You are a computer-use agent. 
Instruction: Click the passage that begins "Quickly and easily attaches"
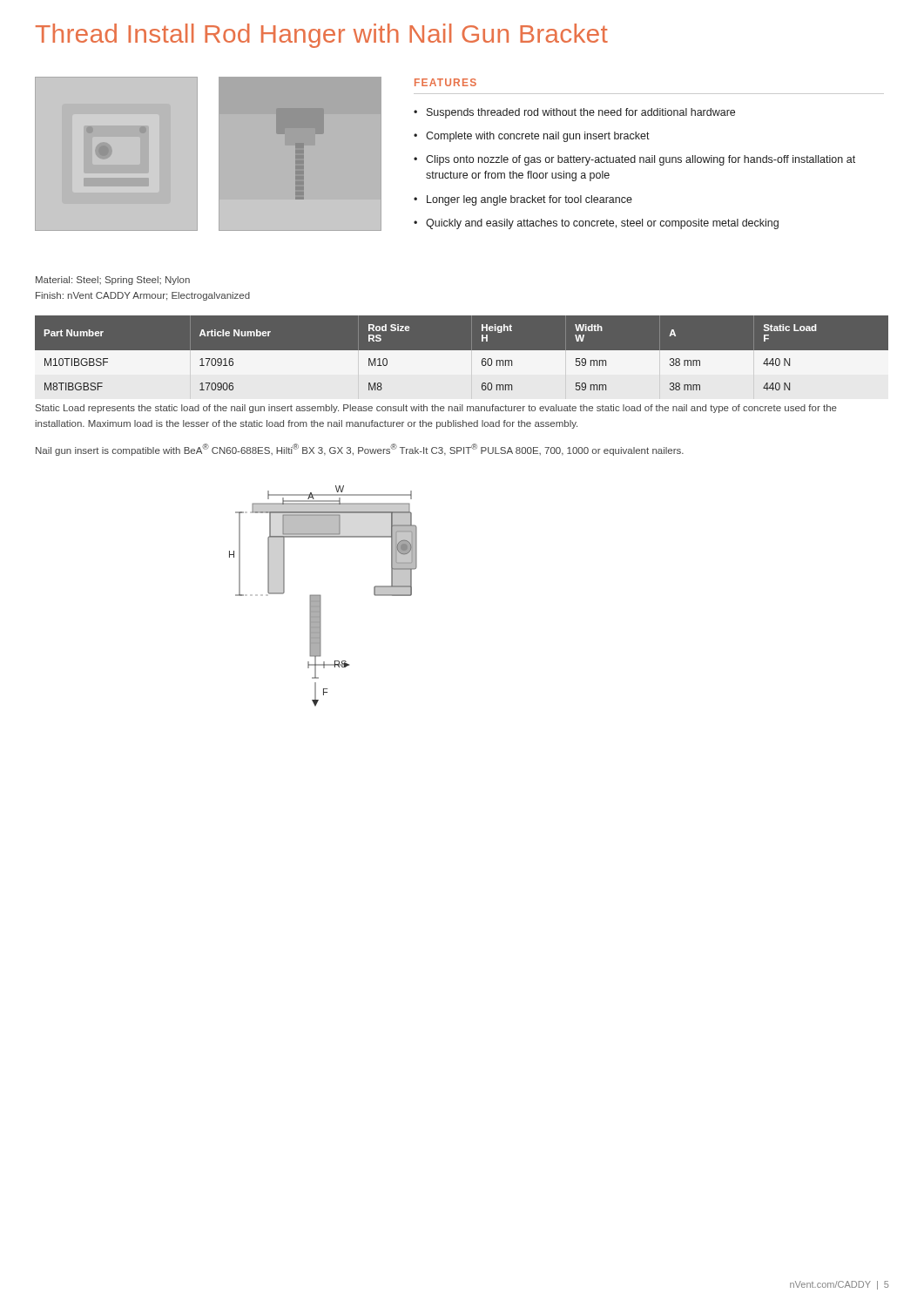(603, 223)
